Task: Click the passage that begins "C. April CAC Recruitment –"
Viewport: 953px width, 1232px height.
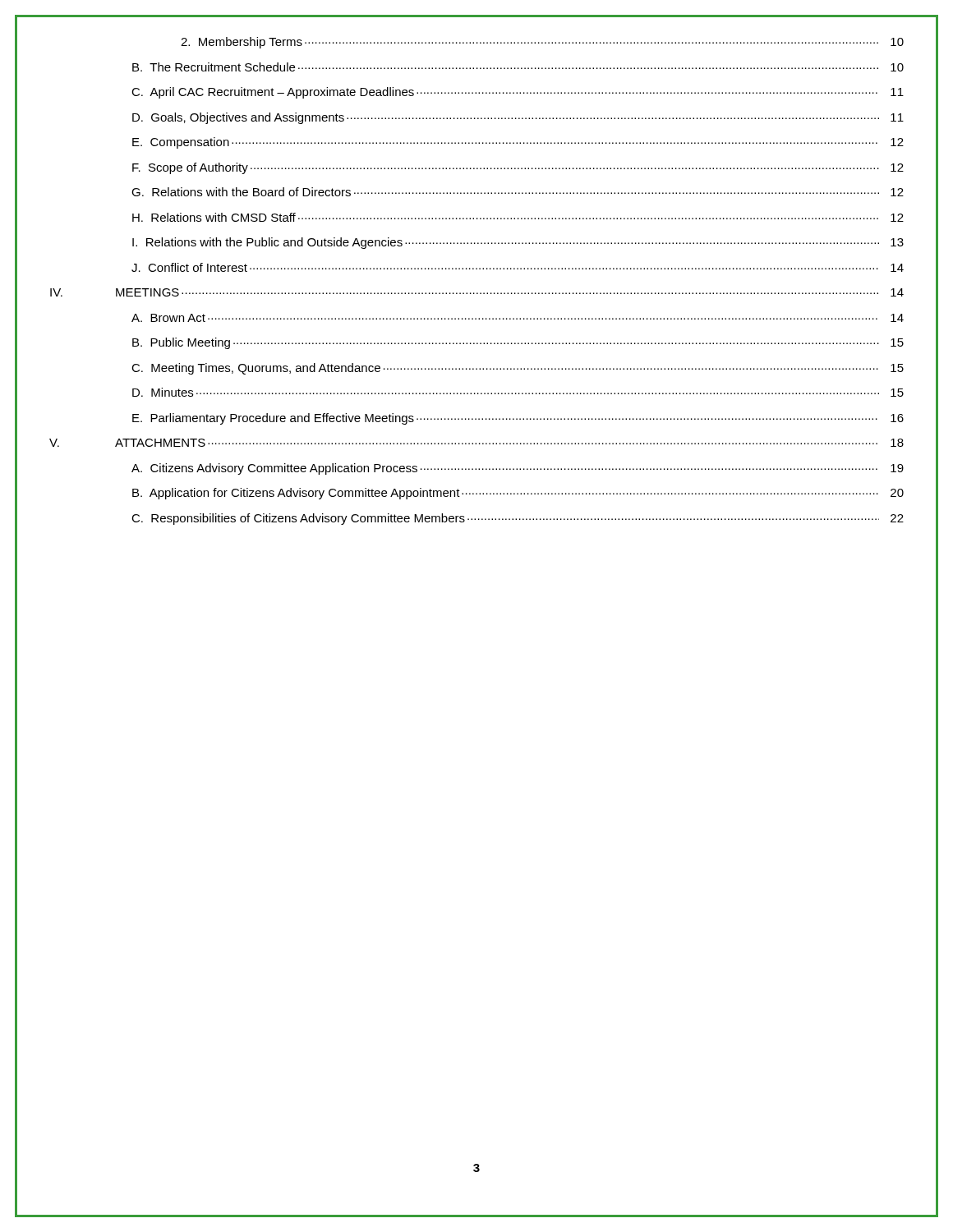Action: [x=518, y=92]
